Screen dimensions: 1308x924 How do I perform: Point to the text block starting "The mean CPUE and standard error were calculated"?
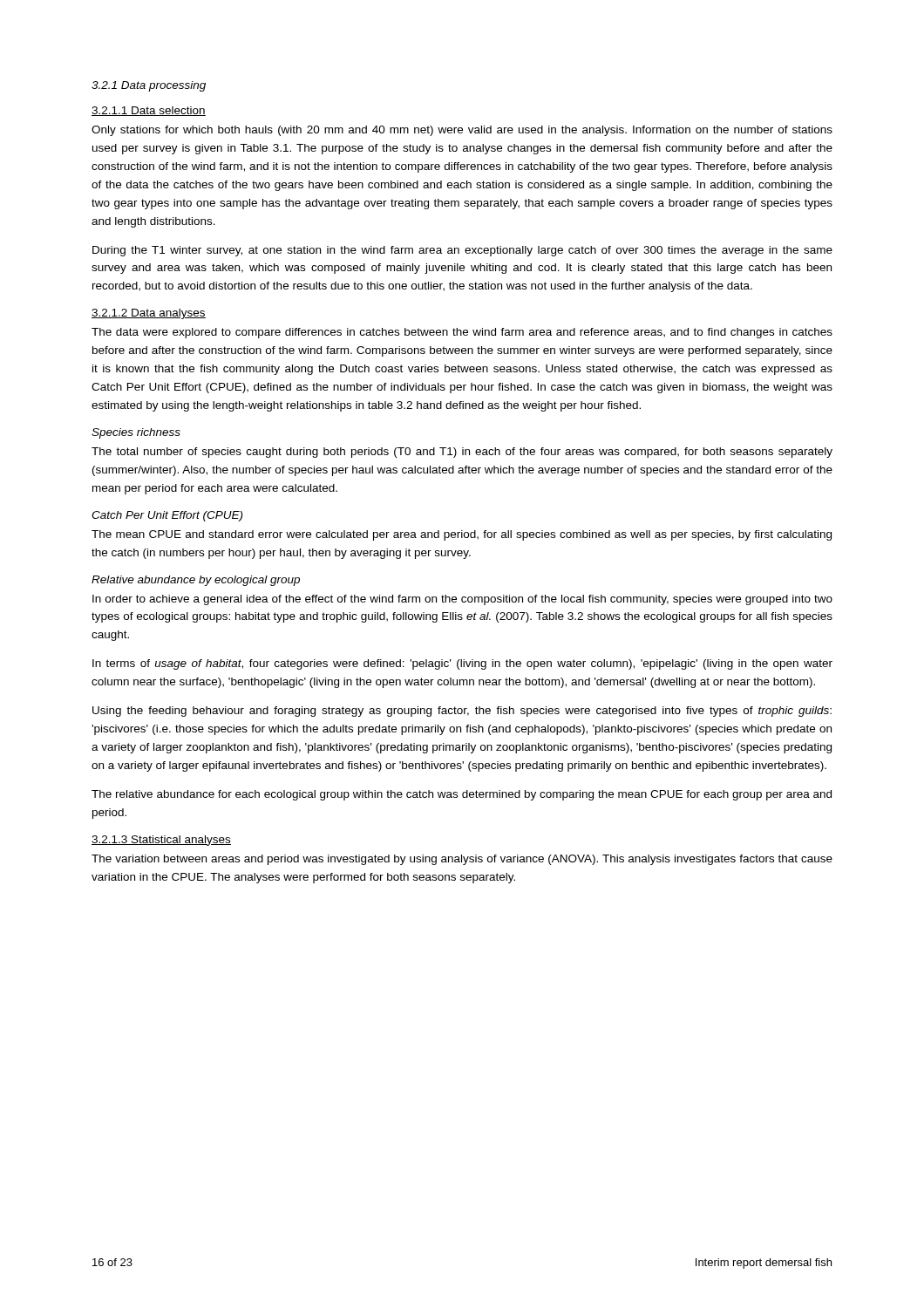tap(462, 543)
